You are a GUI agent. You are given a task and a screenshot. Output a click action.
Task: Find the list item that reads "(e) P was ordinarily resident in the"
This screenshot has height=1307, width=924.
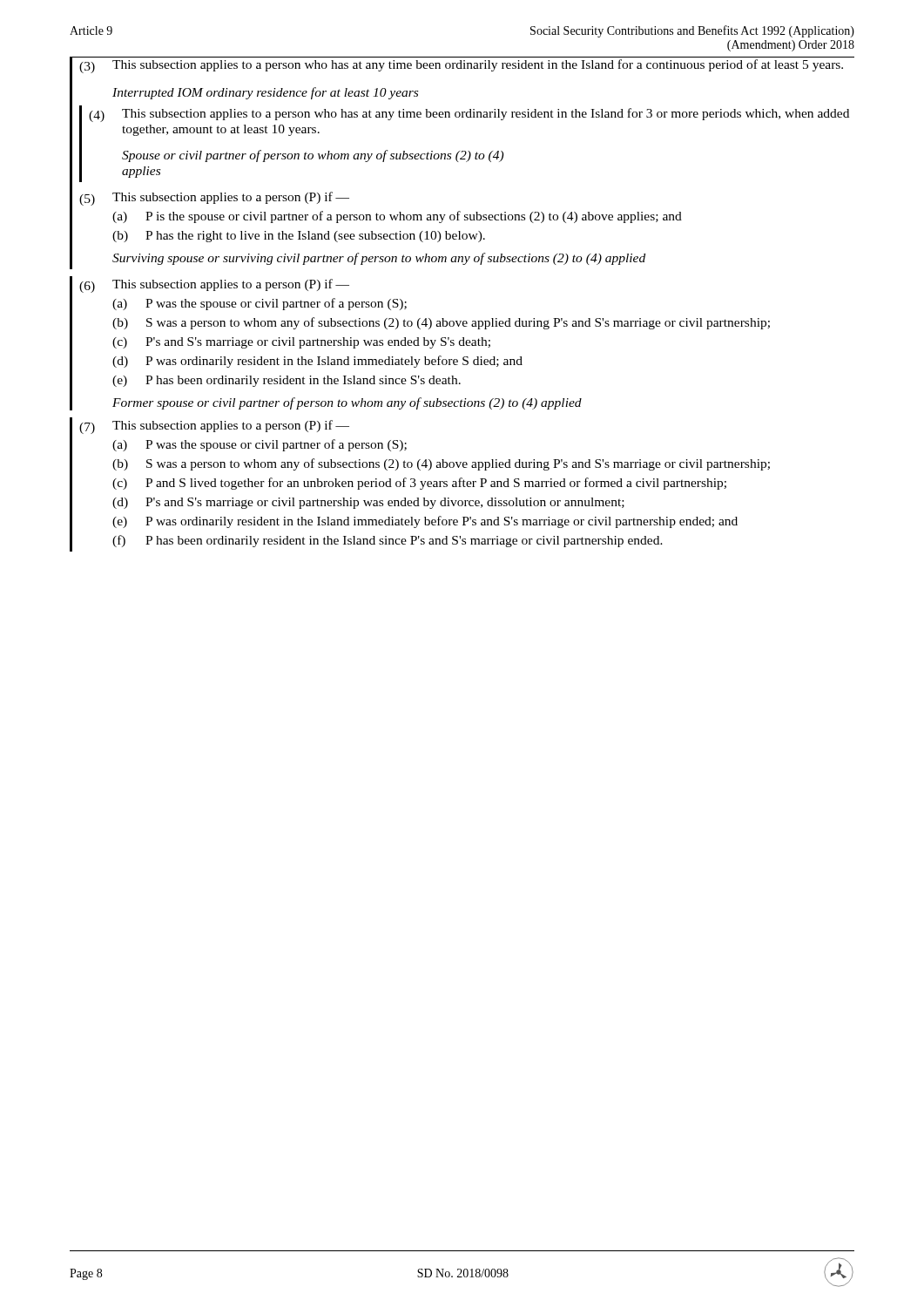point(483,521)
